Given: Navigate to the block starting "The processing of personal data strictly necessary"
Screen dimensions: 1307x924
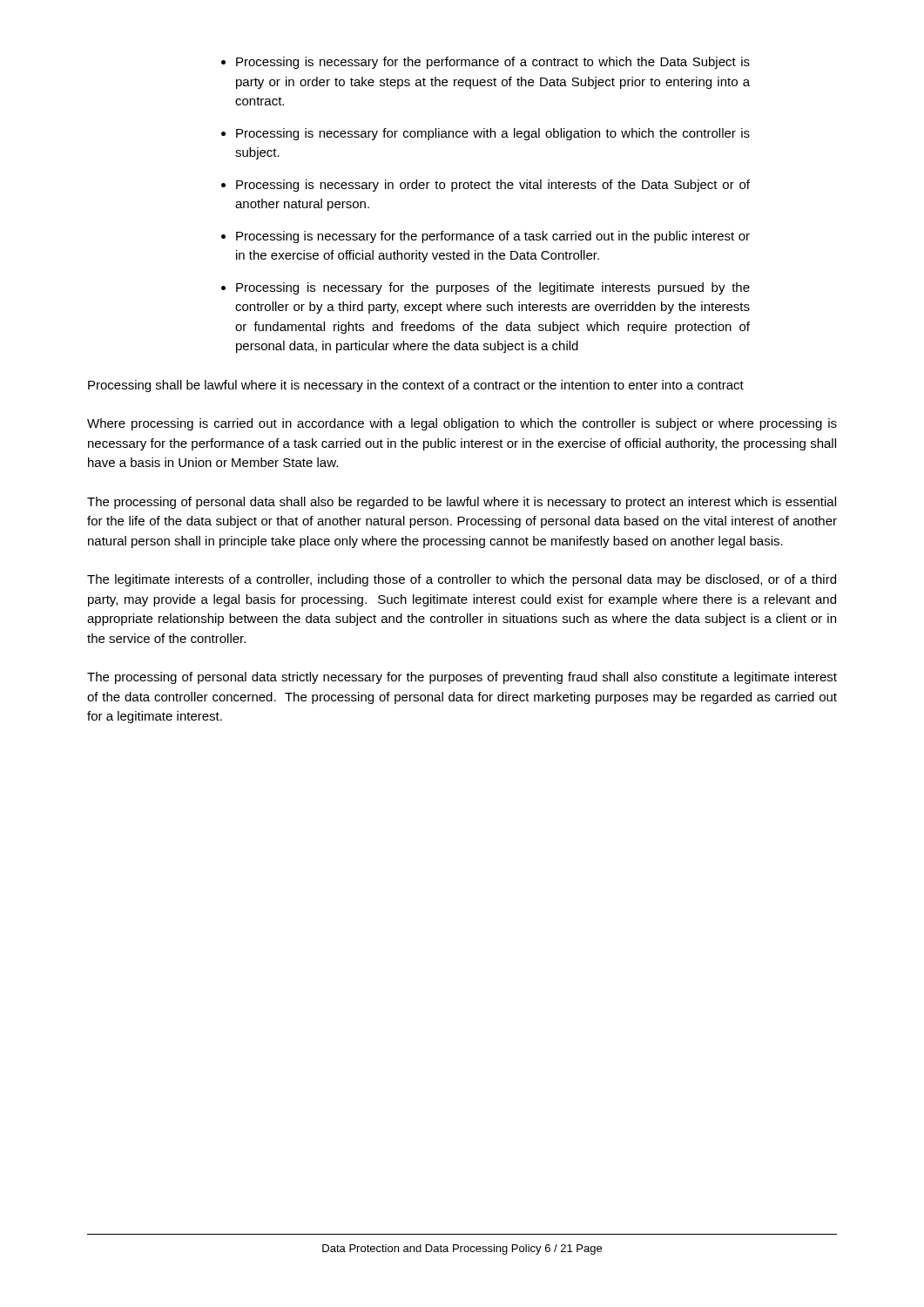Looking at the screenshot, I should [462, 696].
